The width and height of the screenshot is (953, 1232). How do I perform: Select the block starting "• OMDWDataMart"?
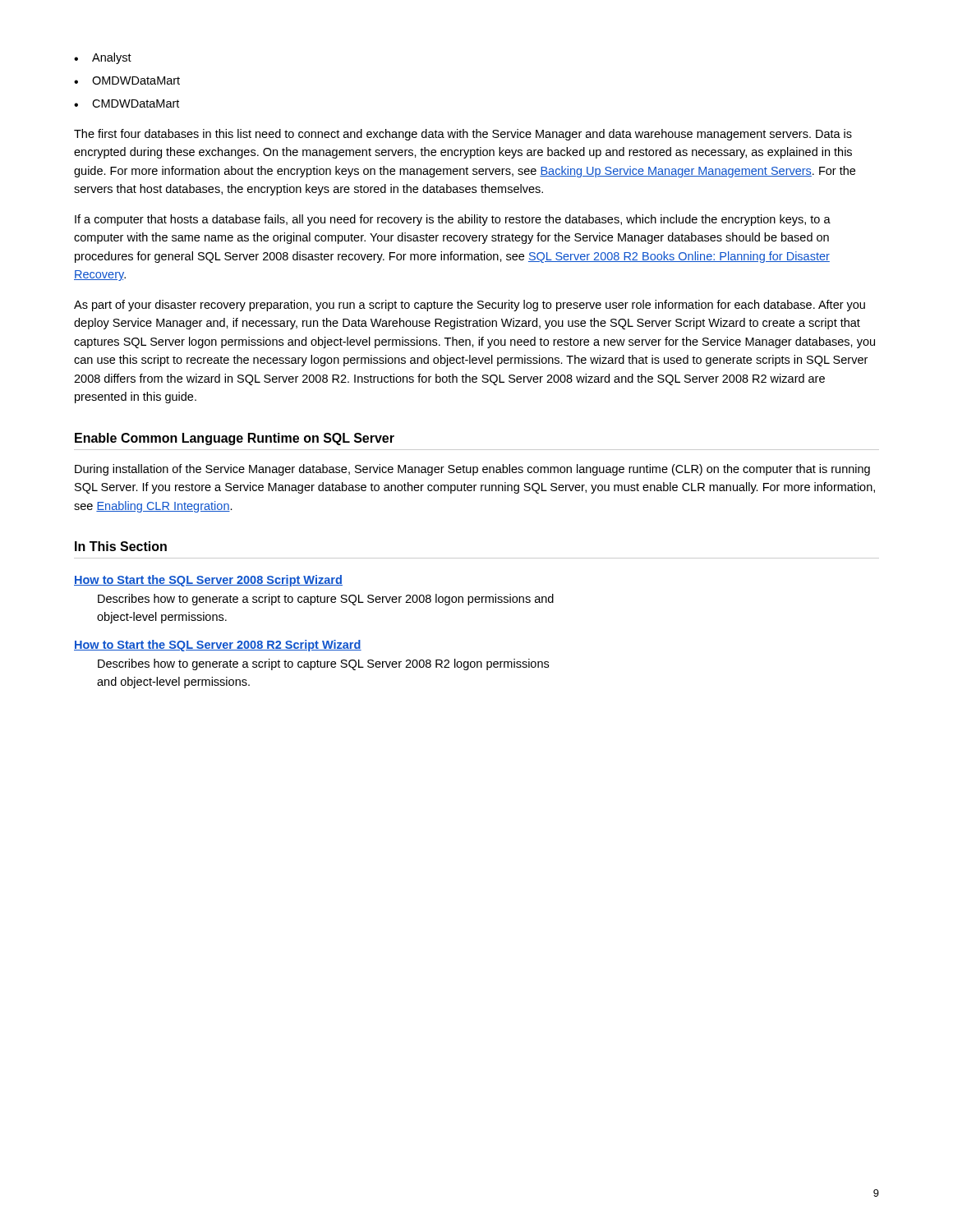127,82
